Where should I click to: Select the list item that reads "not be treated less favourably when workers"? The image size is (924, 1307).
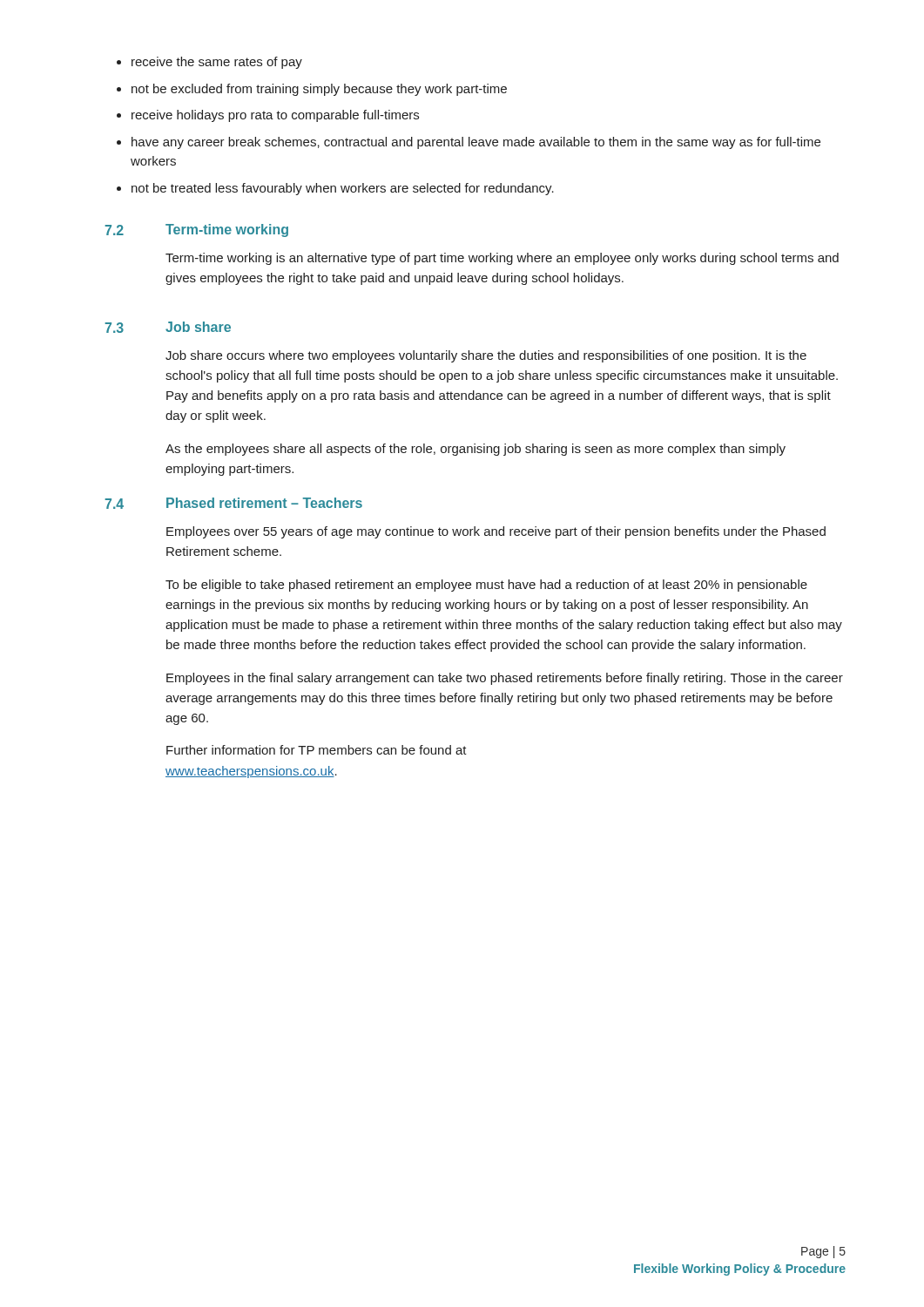(x=343, y=187)
